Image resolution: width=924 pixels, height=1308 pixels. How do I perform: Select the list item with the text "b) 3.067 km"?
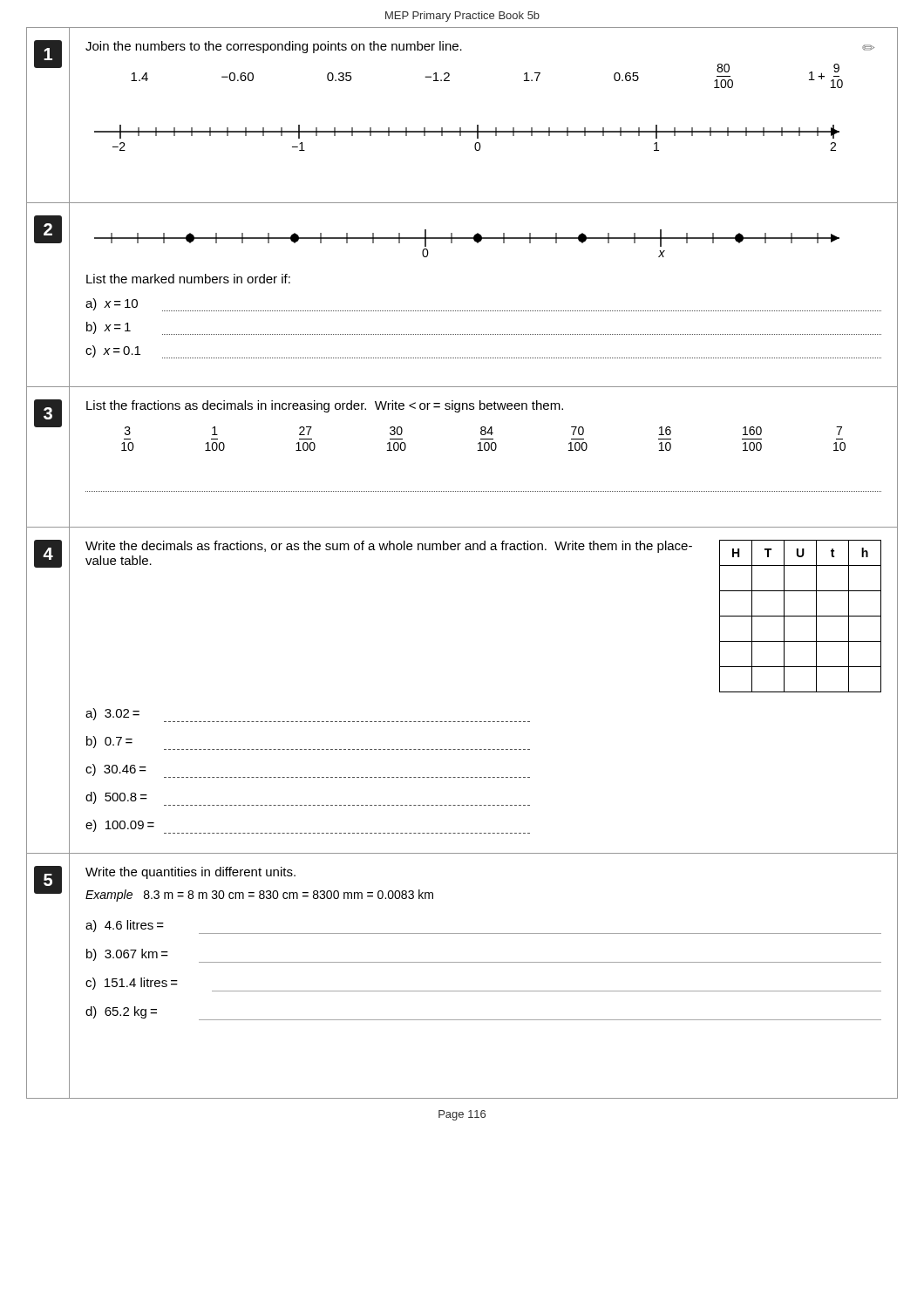click(x=483, y=954)
